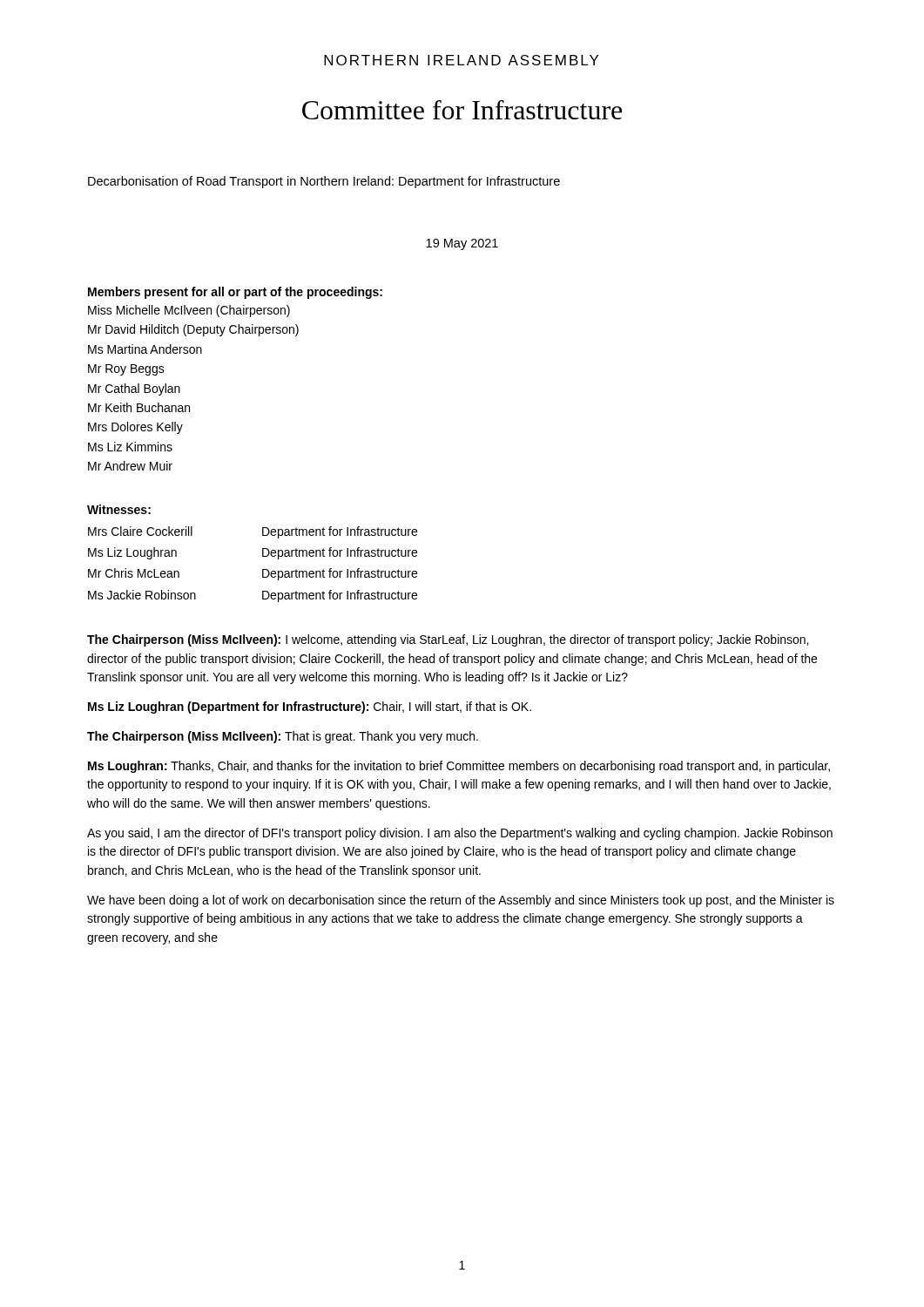Point to "Committee for Infrastructure"
Image resolution: width=924 pixels, height=1307 pixels.
462,110
